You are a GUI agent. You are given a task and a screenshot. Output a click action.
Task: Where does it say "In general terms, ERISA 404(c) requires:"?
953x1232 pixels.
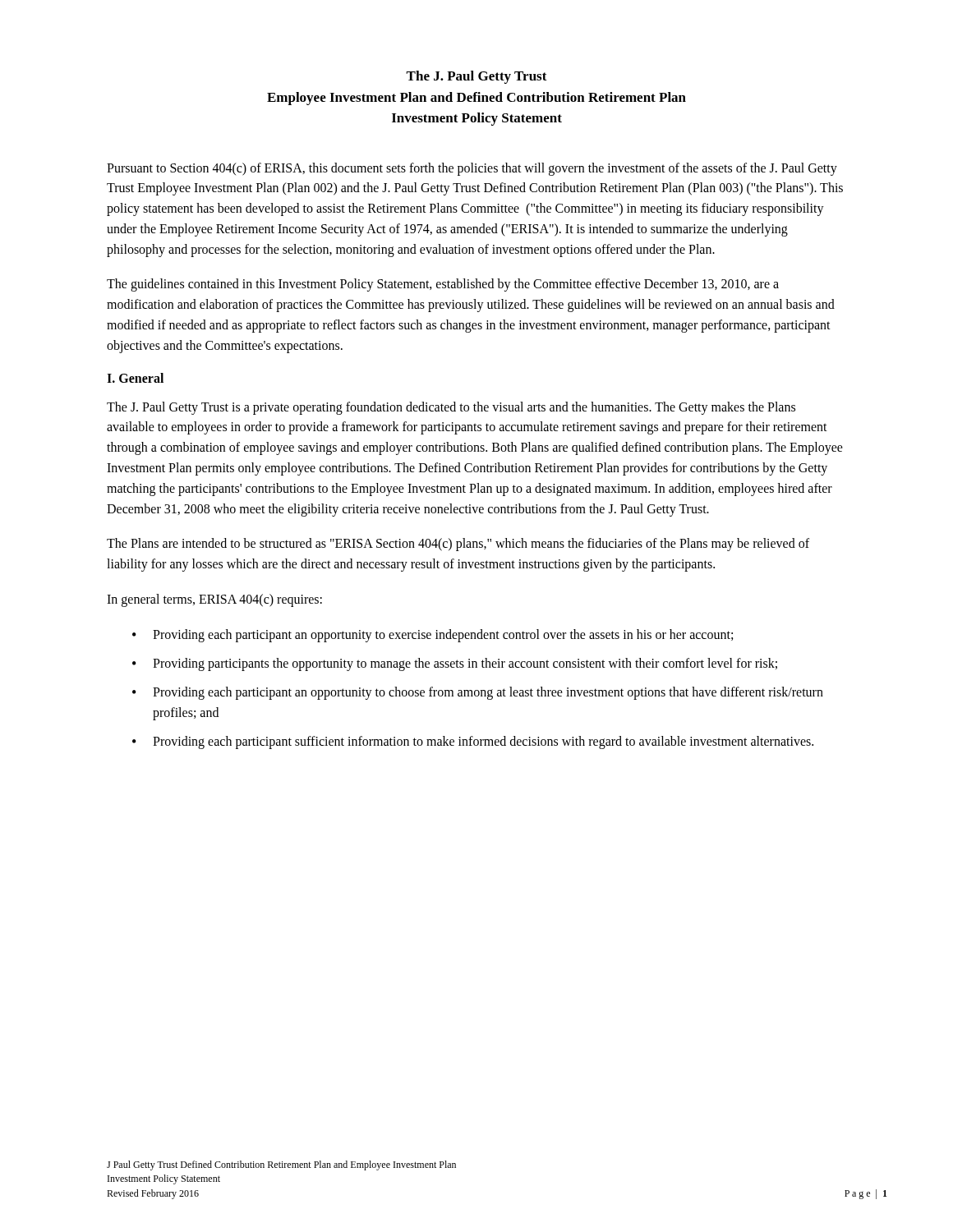pos(215,599)
